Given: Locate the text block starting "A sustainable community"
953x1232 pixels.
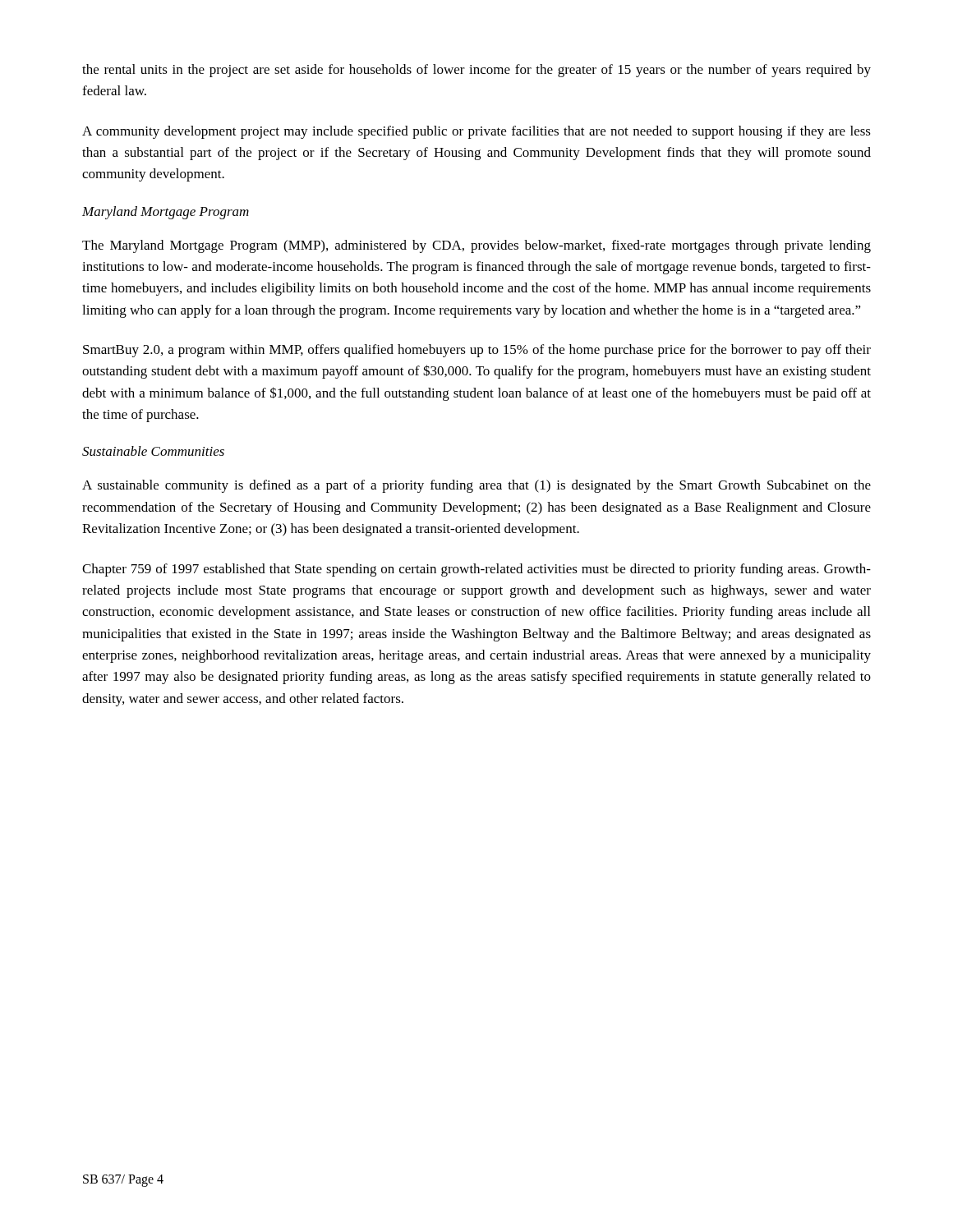Looking at the screenshot, I should click(476, 507).
